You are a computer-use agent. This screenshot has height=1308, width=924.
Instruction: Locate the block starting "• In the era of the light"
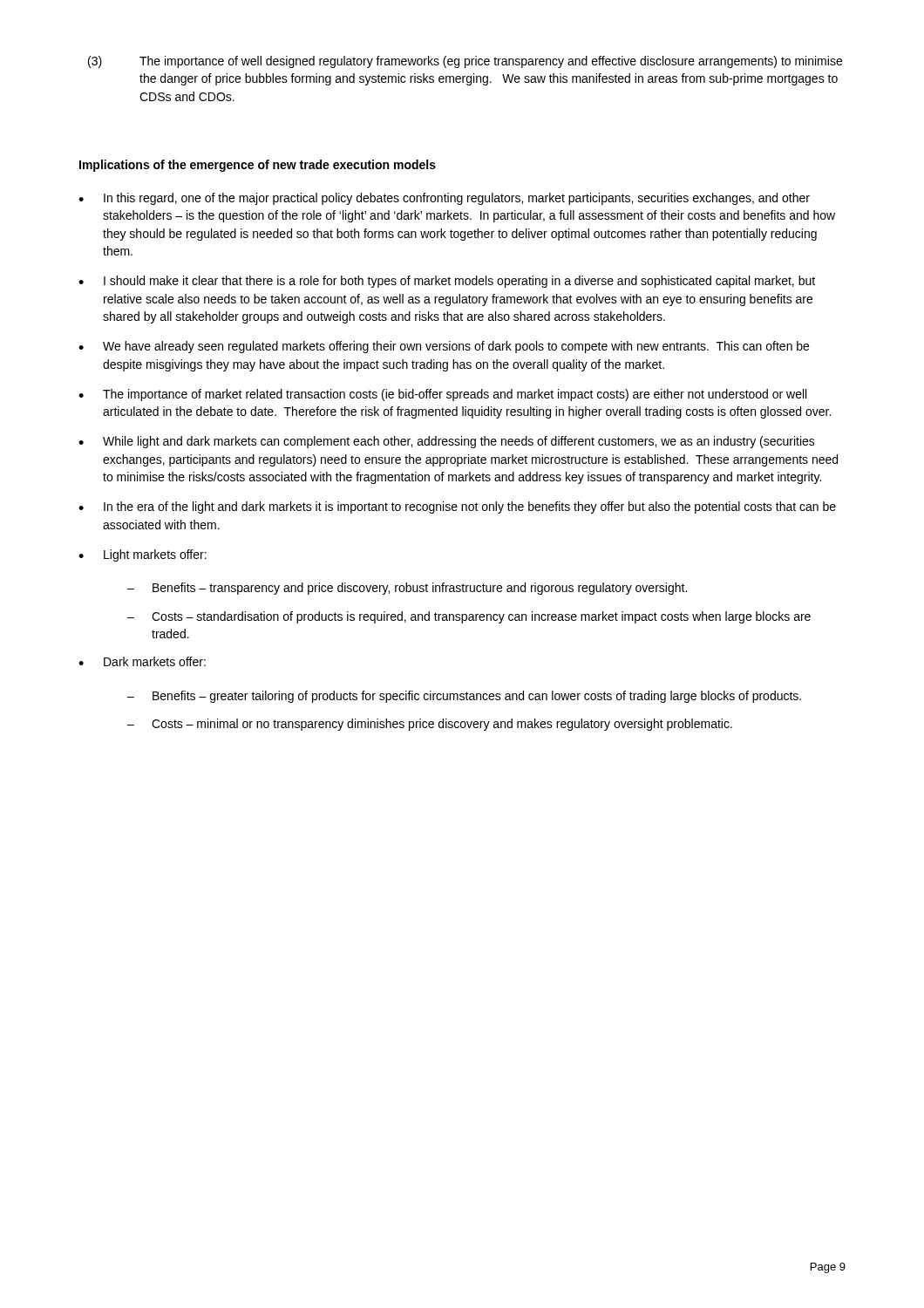coord(462,516)
